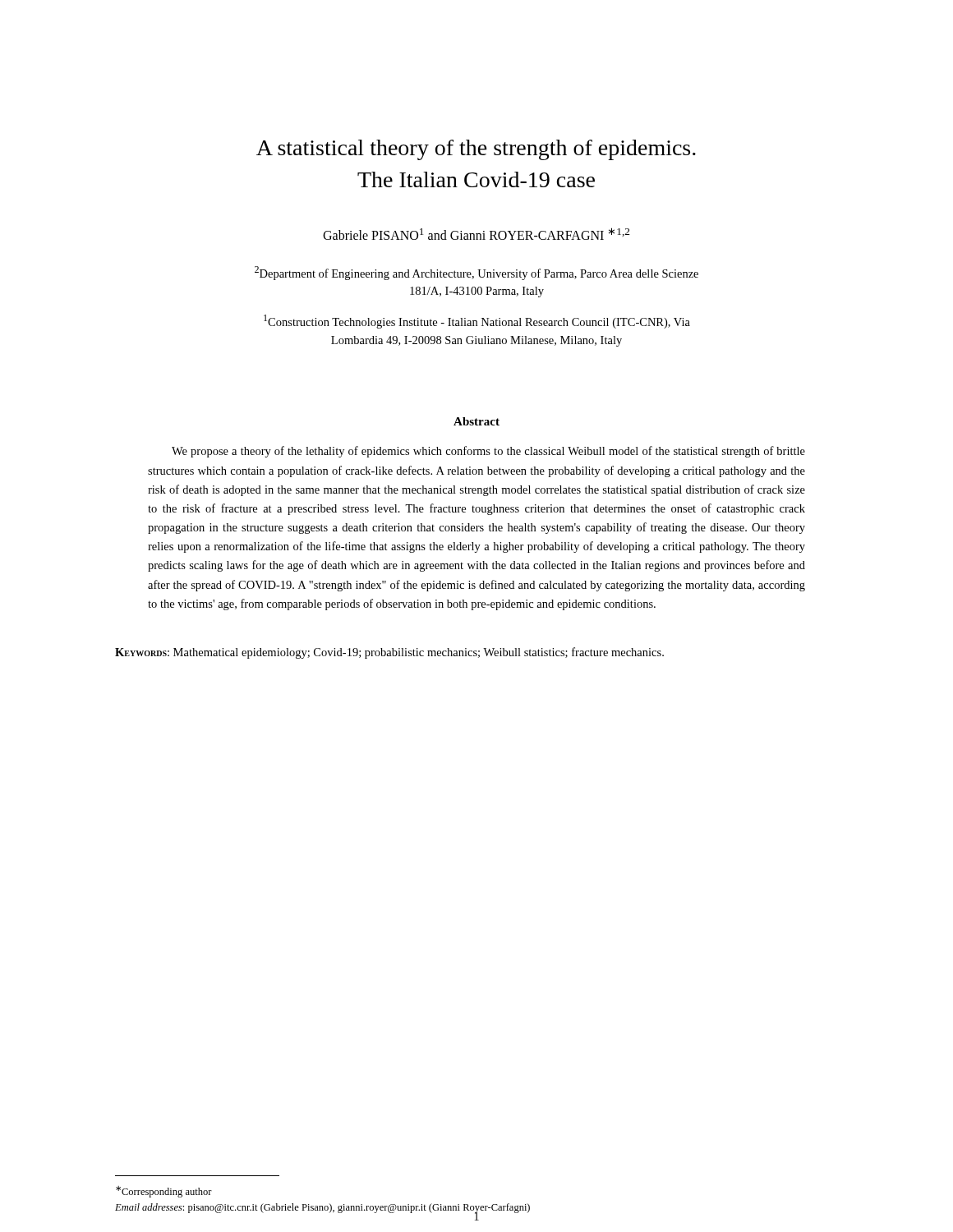953x1232 pixels.
Task: Locate the block of text that opens with "We propose a theory of the"
Action: click(x=476, y=527)
